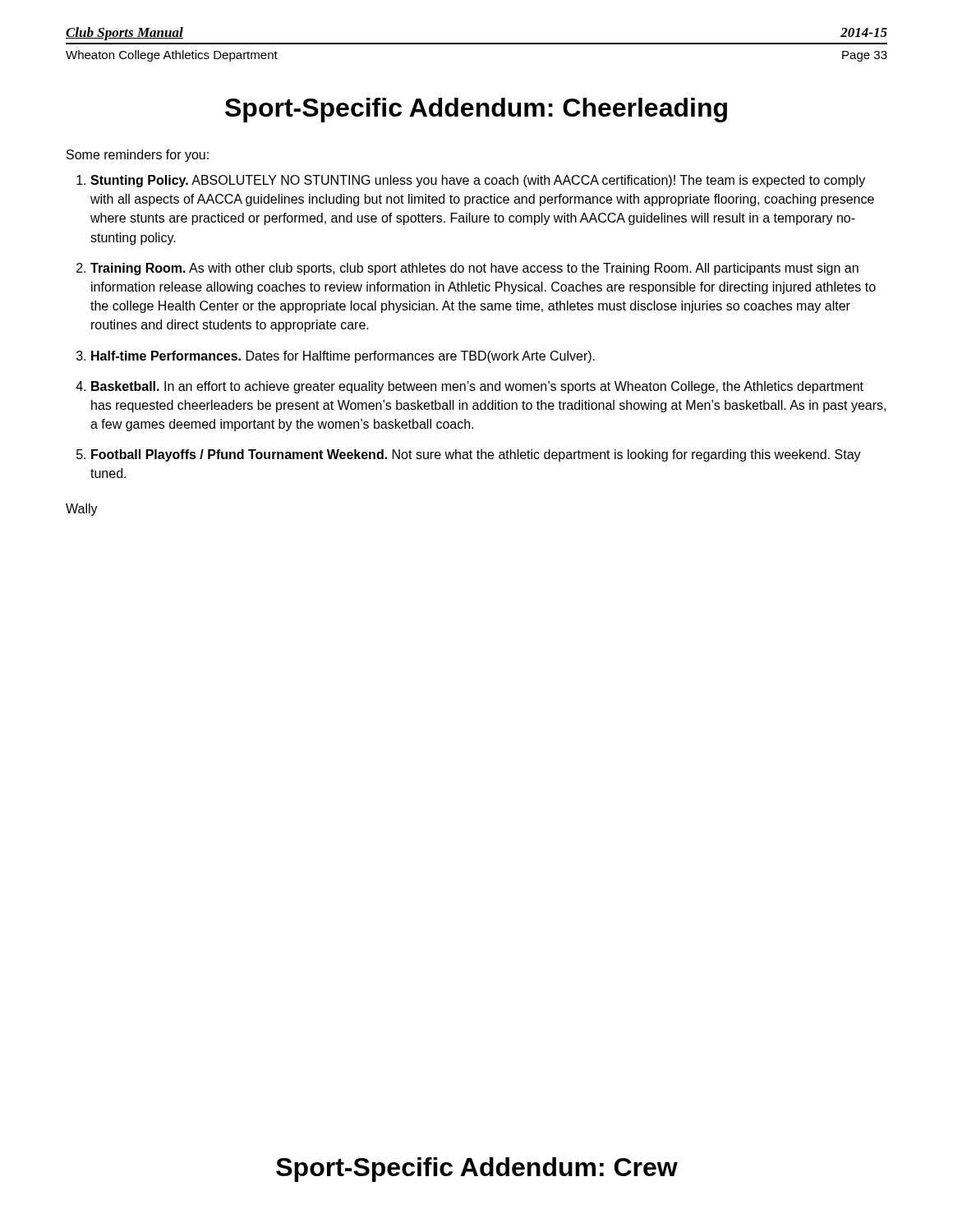
Task: Find the text starting "Half-time Performances. Dates for"
Action: point(343,356)
